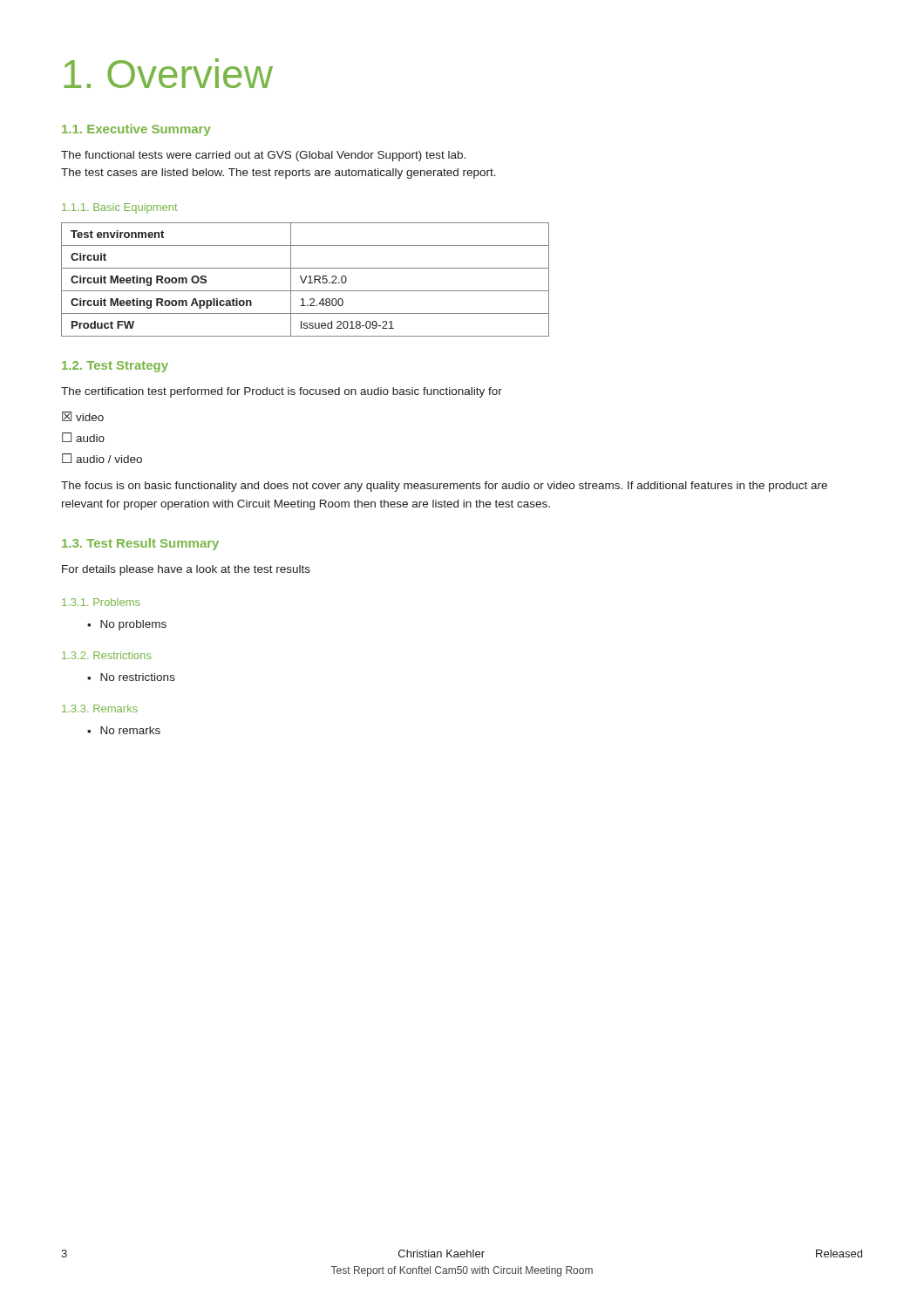Find the table that mentions "Issued 2018-09-21"

[462, 280]
